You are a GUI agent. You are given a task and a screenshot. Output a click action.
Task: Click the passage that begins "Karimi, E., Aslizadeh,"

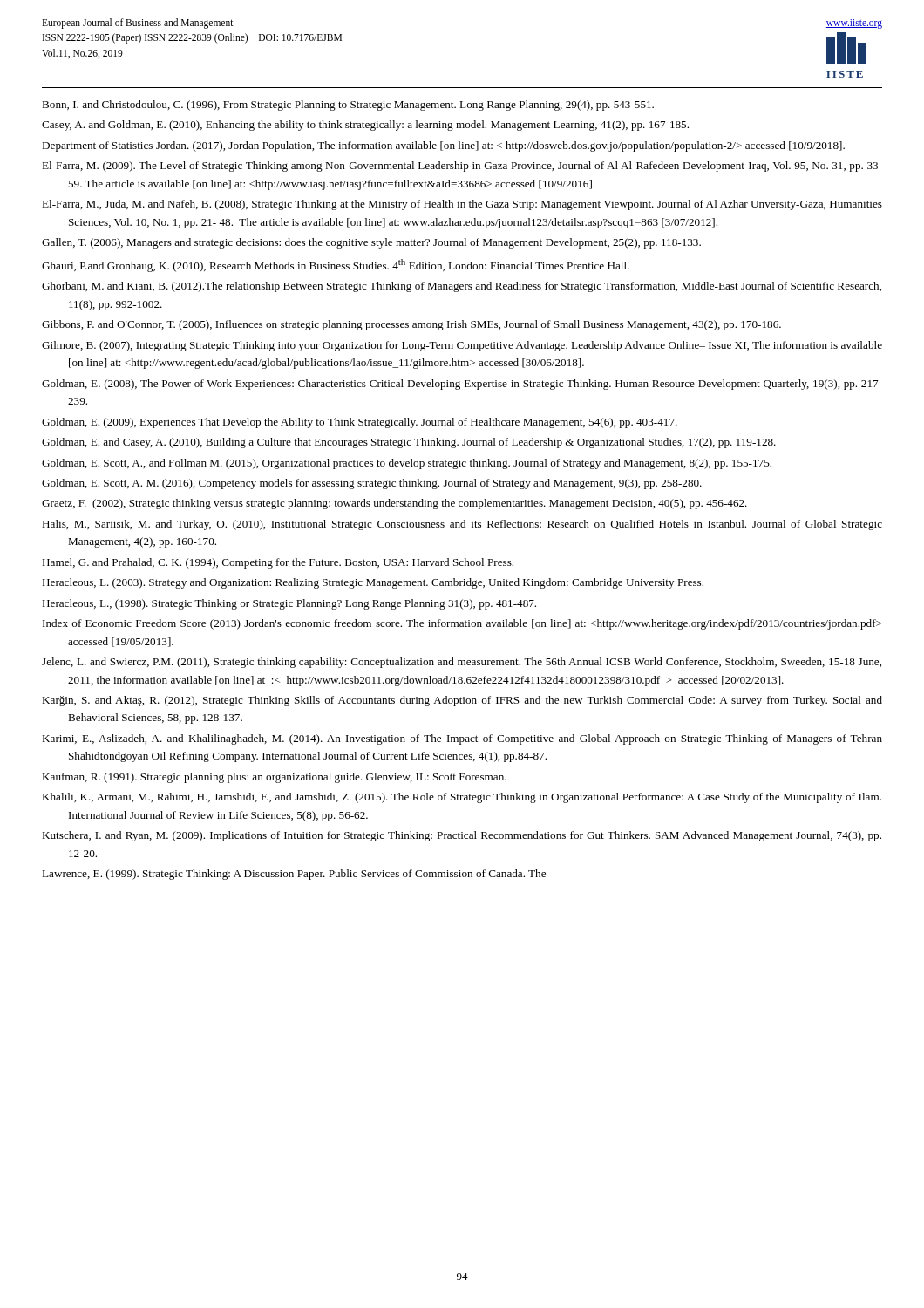462,747
